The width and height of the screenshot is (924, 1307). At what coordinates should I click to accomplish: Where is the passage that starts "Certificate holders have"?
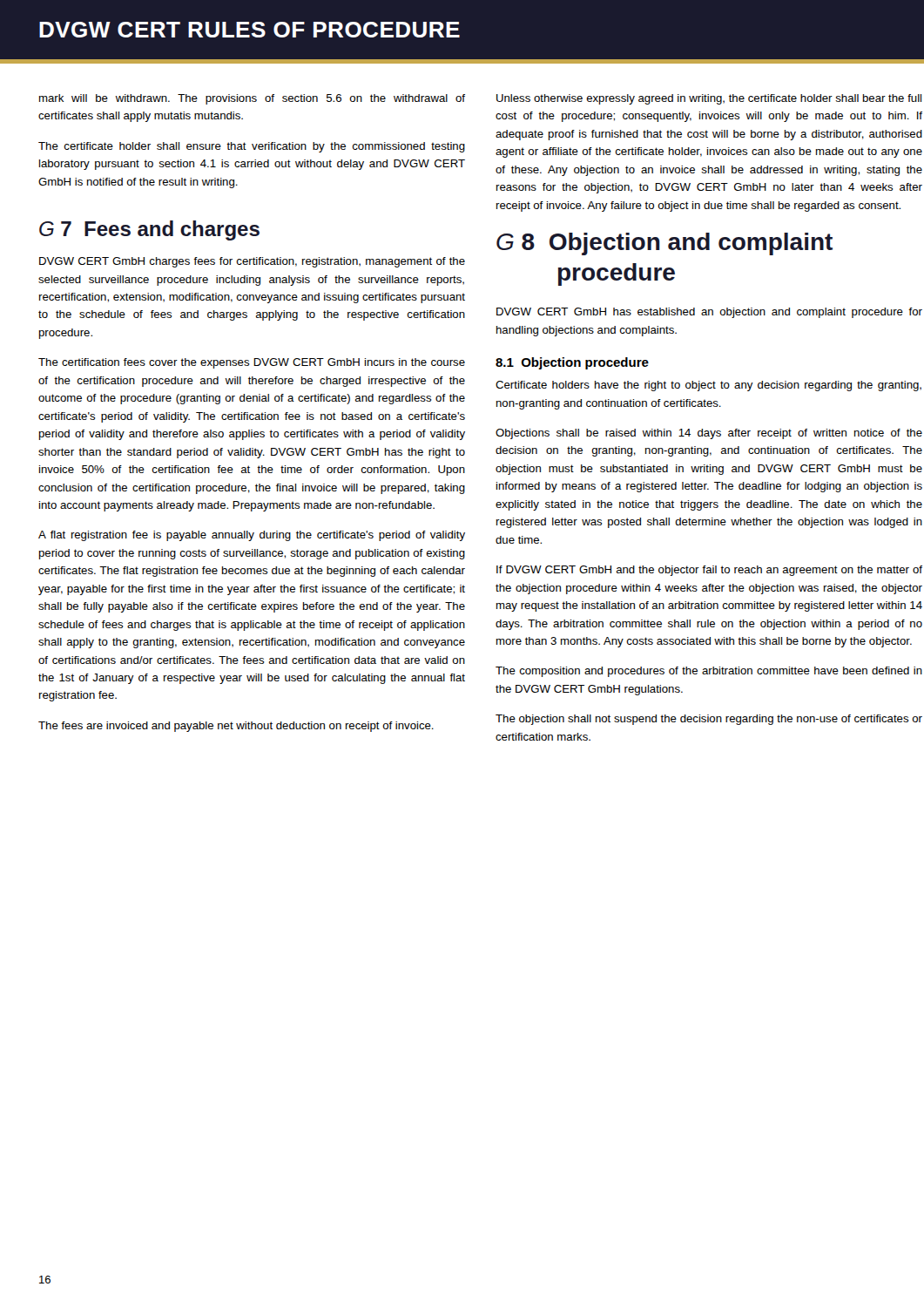(709, 394)
